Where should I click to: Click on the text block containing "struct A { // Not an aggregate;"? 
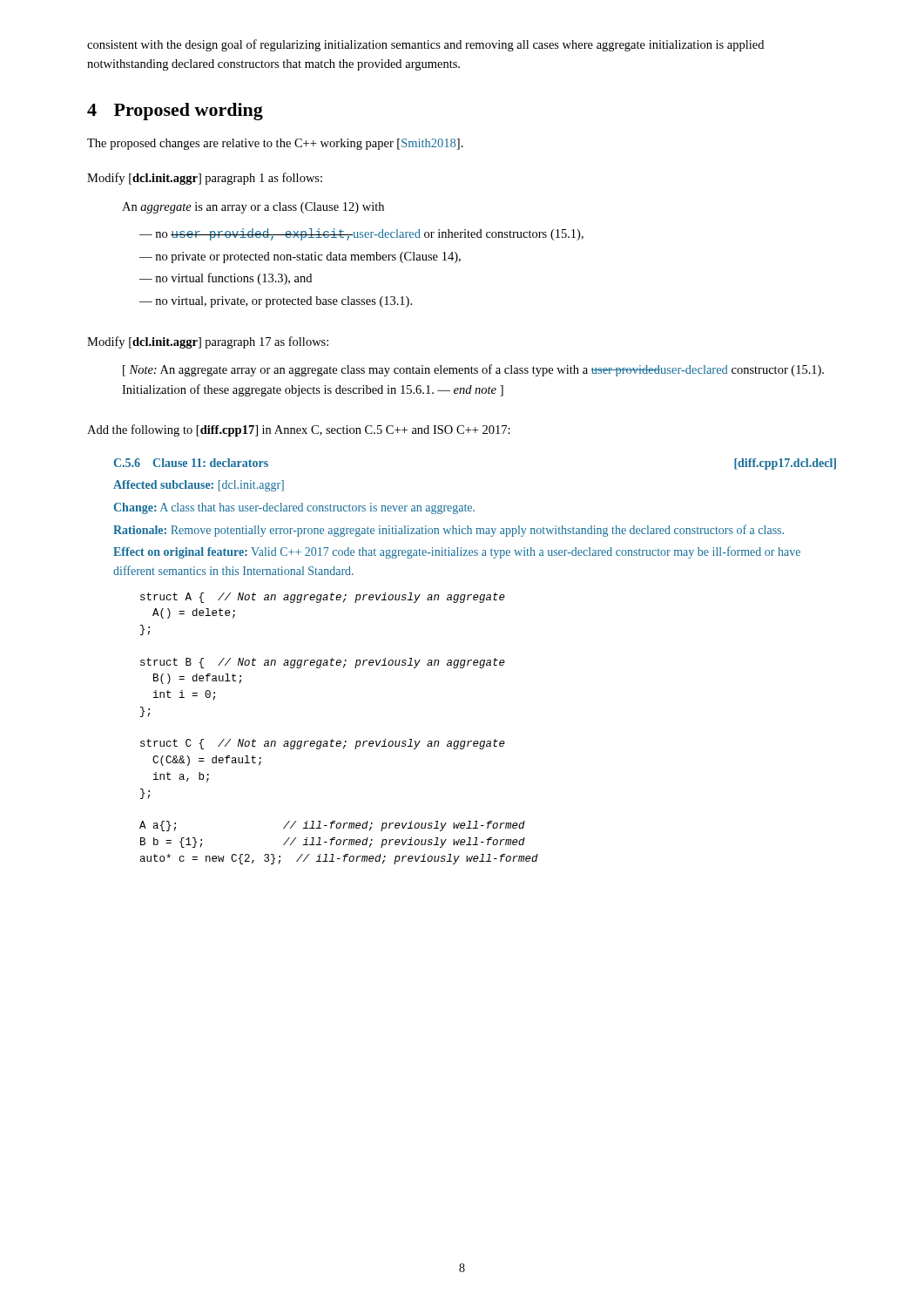(323, 598)
